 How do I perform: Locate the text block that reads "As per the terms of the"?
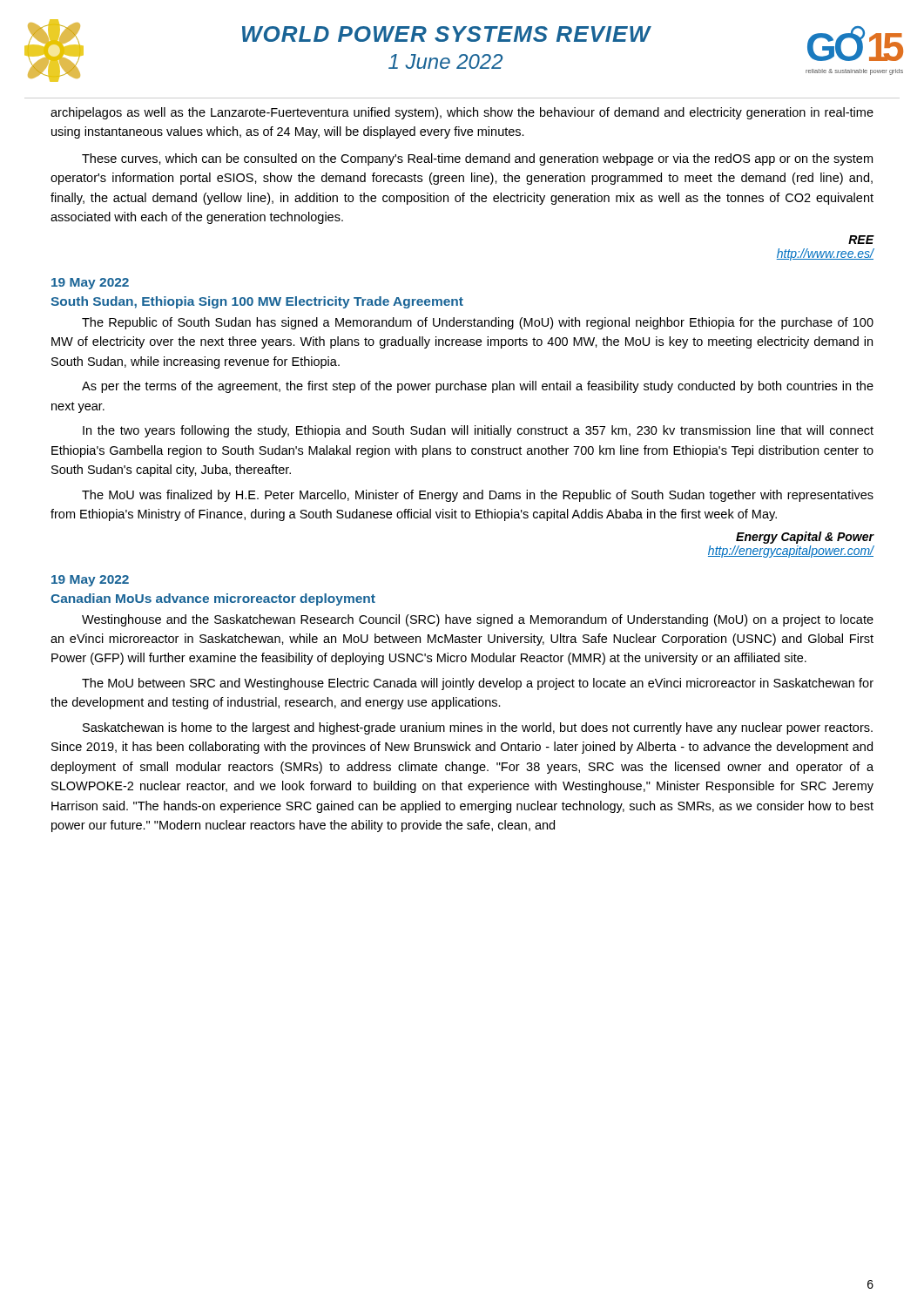pyautogui.click(x=462, y=396)
